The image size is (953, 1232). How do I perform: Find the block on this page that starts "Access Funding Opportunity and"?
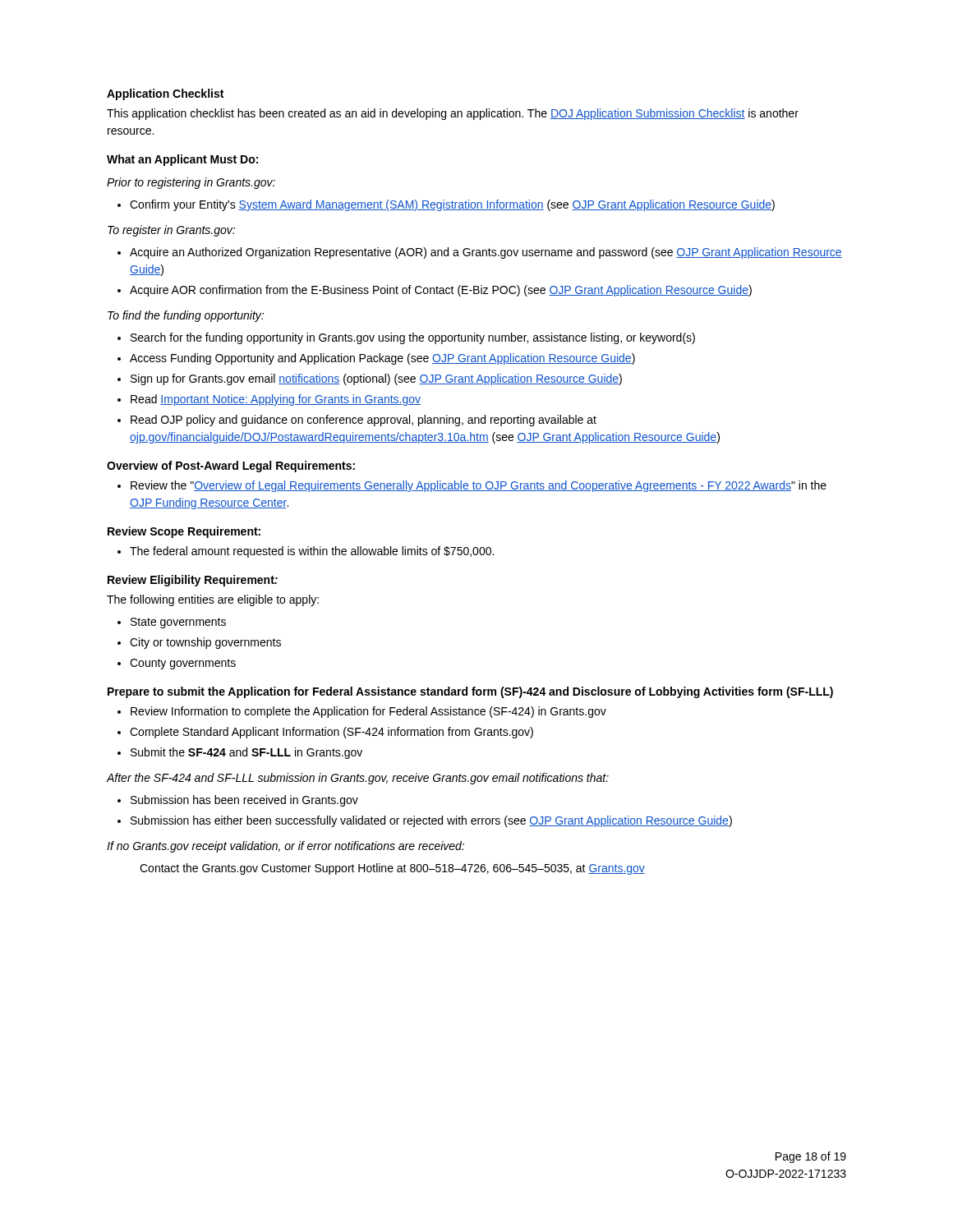tap(383, 358)
